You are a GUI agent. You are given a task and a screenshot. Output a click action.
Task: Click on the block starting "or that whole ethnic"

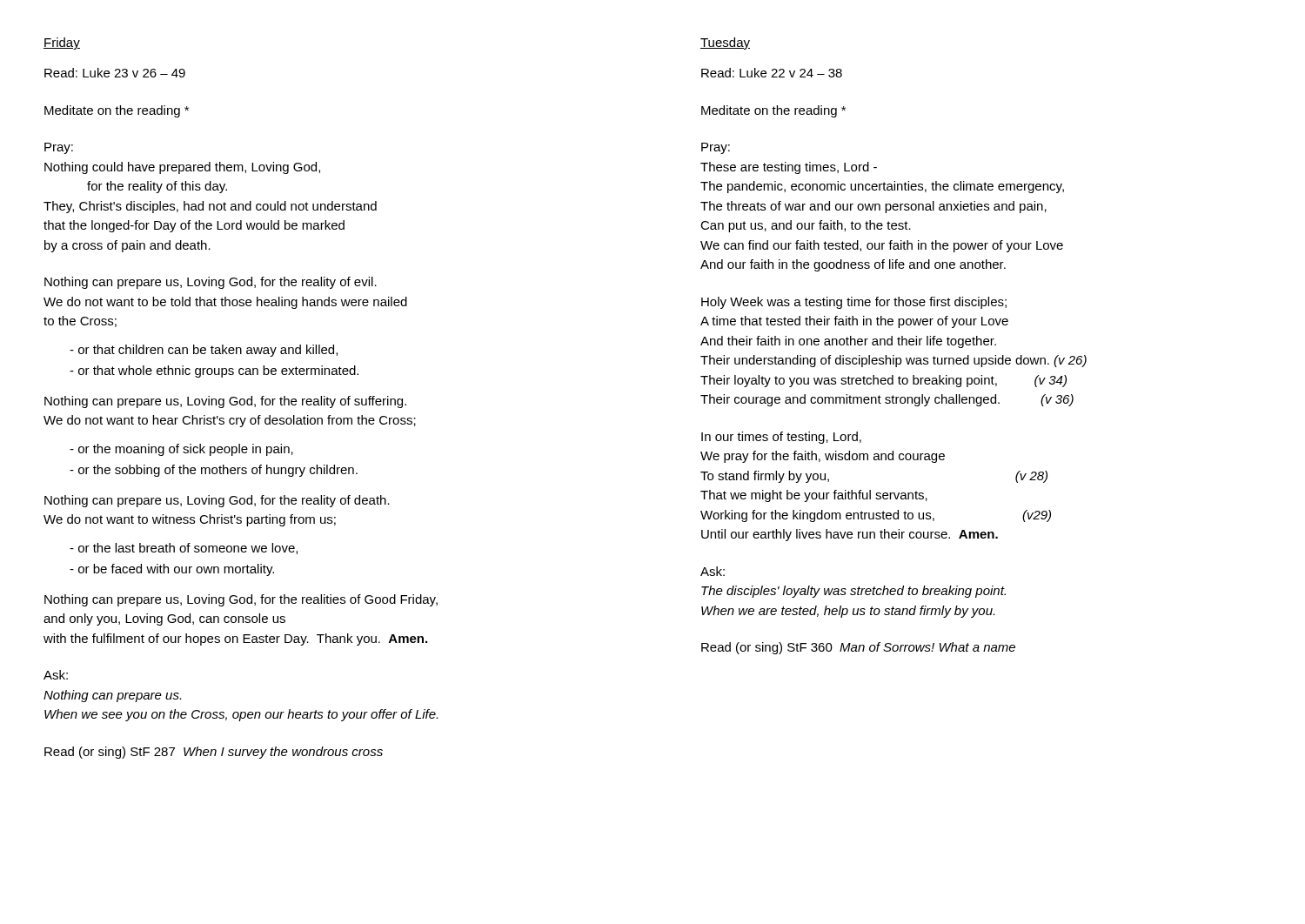[x=215, y=370]
